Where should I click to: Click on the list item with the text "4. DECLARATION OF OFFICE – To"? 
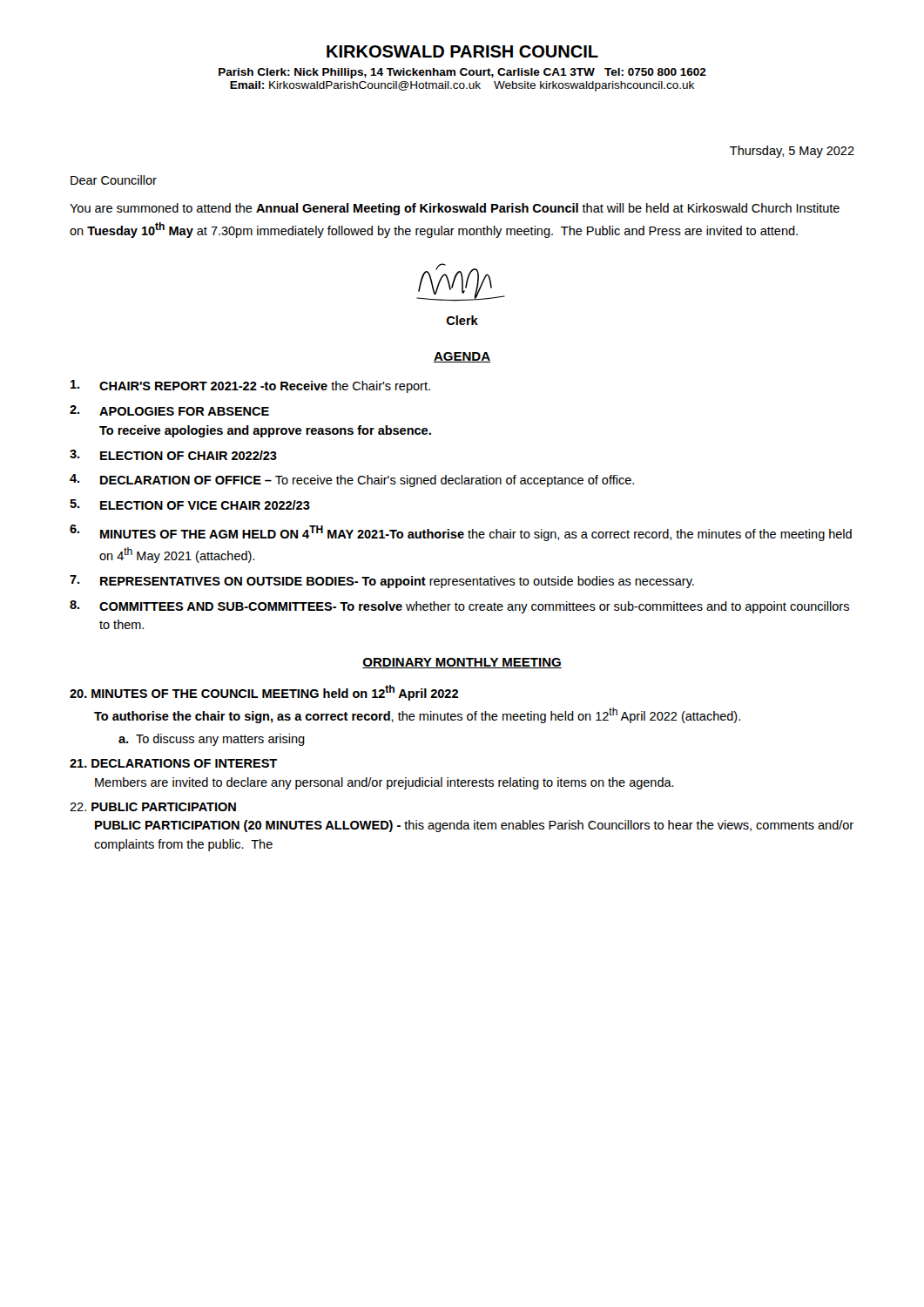[x=462, y=481]
